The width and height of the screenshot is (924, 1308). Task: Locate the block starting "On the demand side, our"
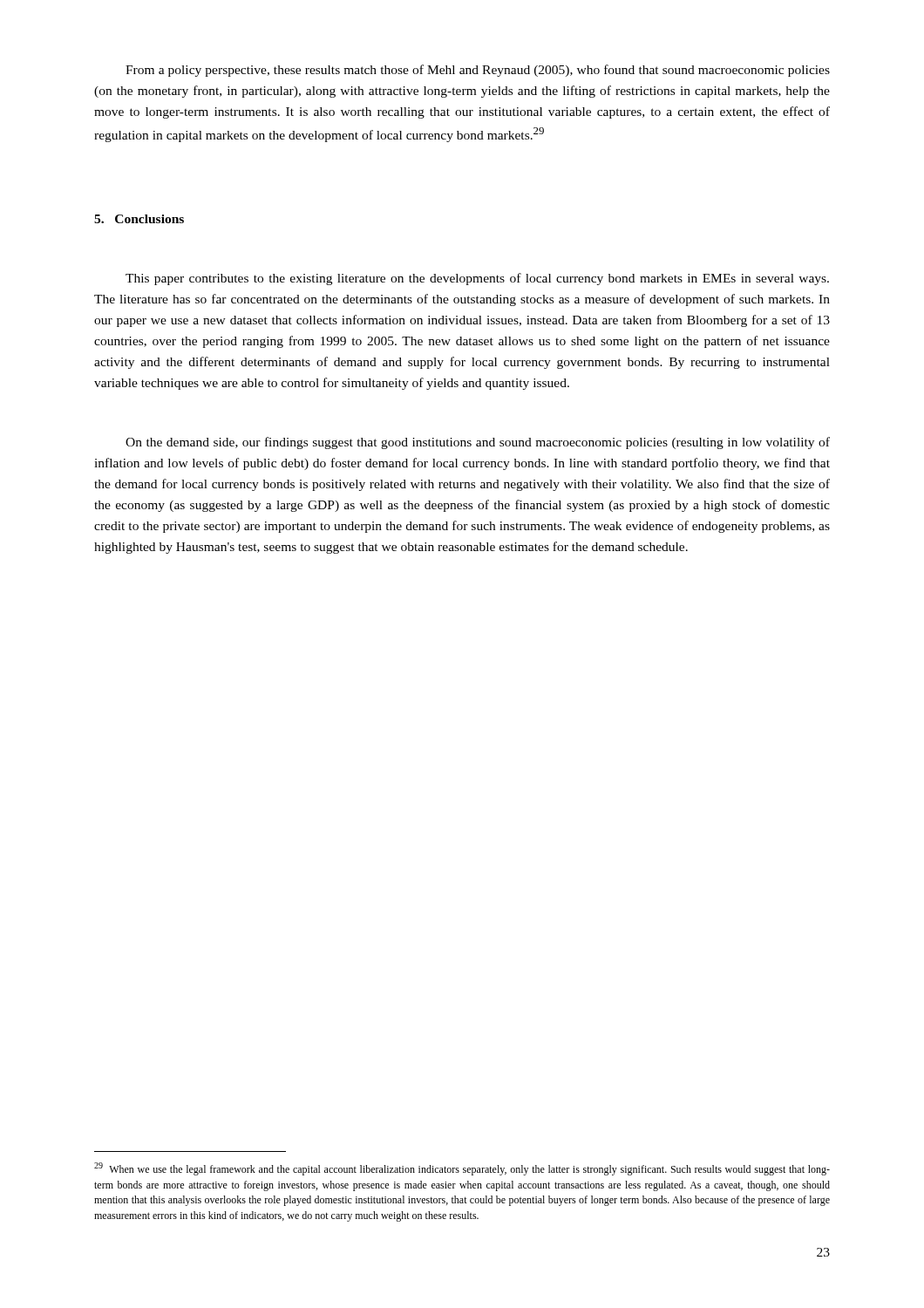tap(462, 495)
